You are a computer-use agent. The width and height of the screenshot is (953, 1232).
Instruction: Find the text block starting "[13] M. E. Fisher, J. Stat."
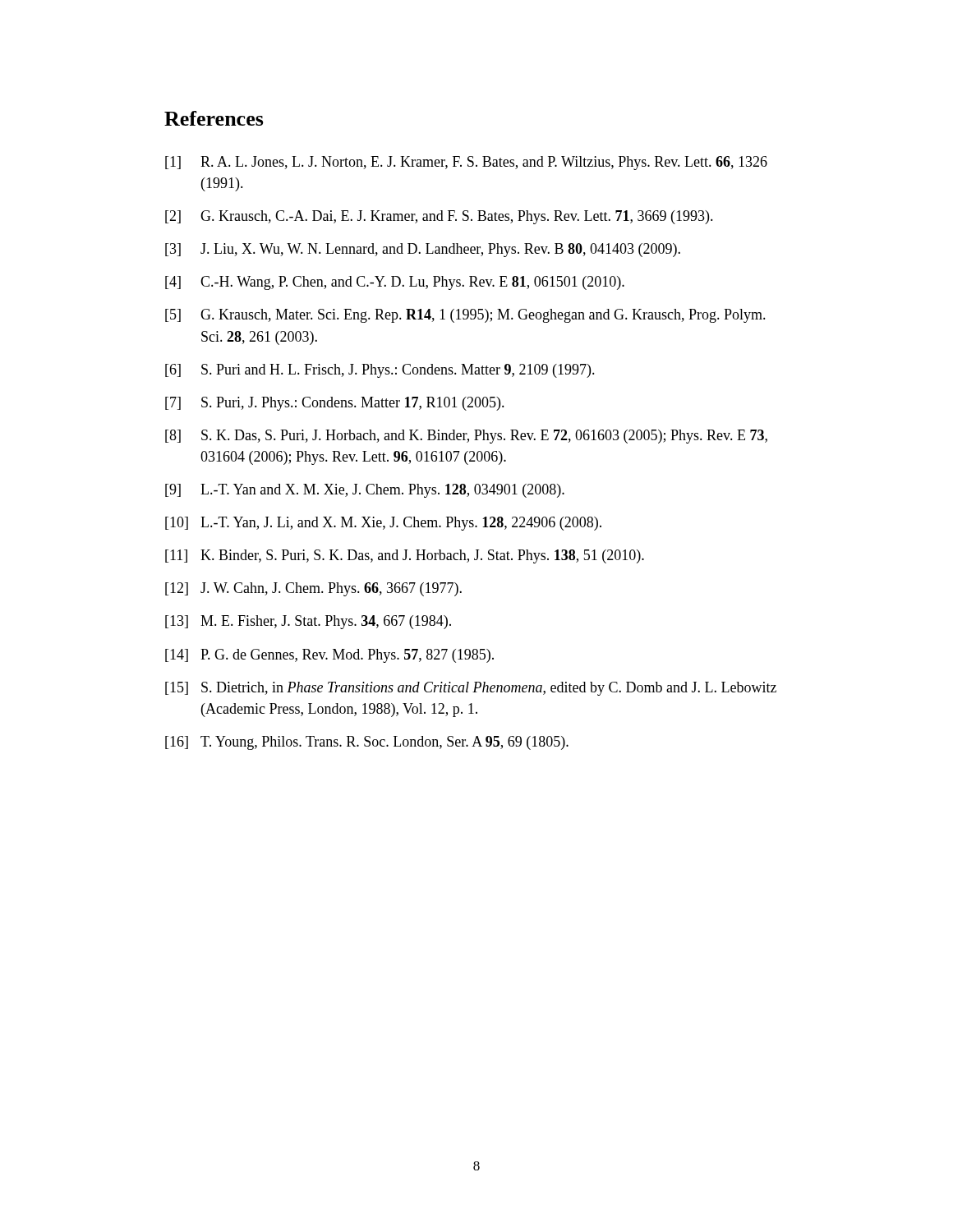click(x=308, y=622)
